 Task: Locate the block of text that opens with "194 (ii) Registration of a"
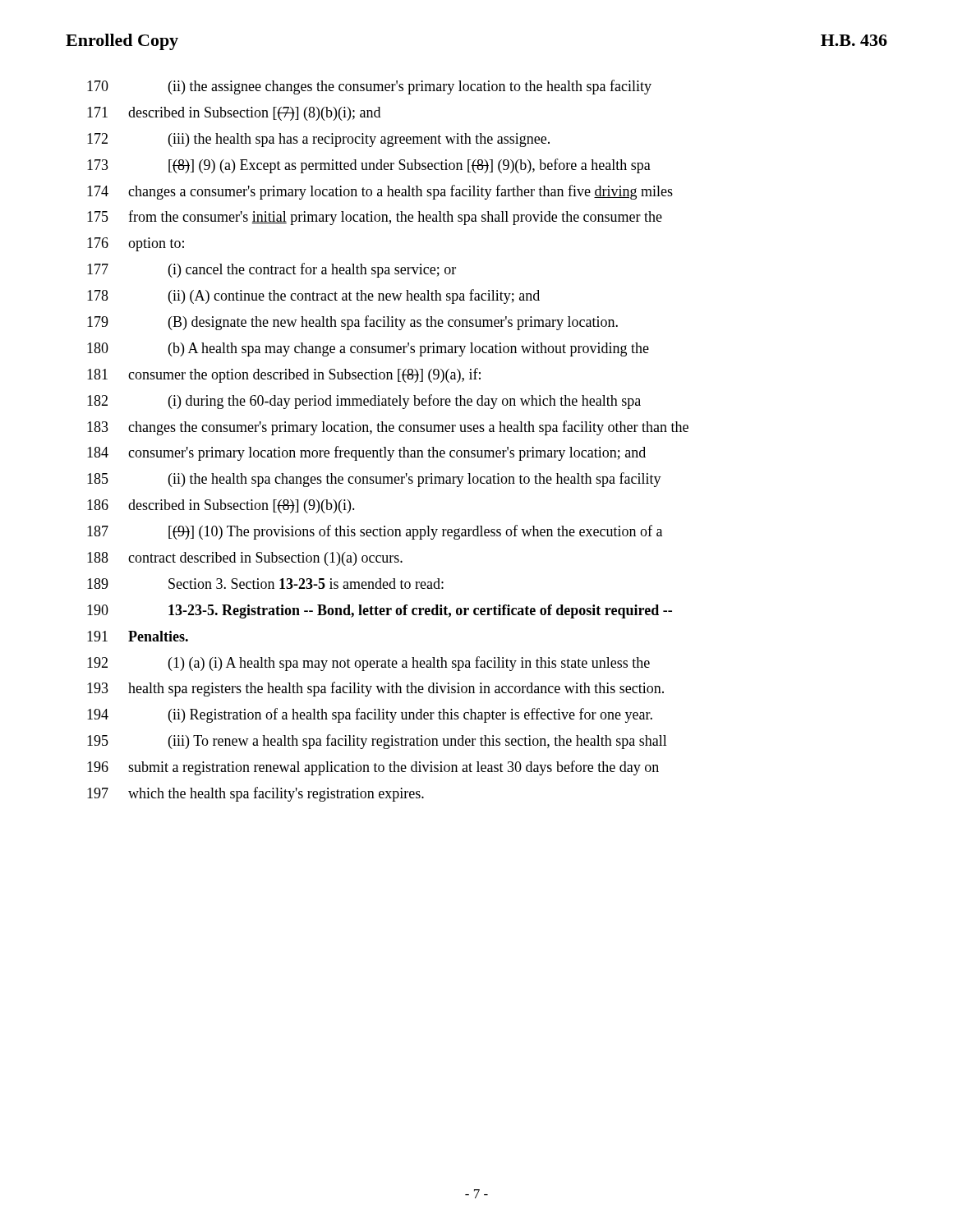point(476,716)
